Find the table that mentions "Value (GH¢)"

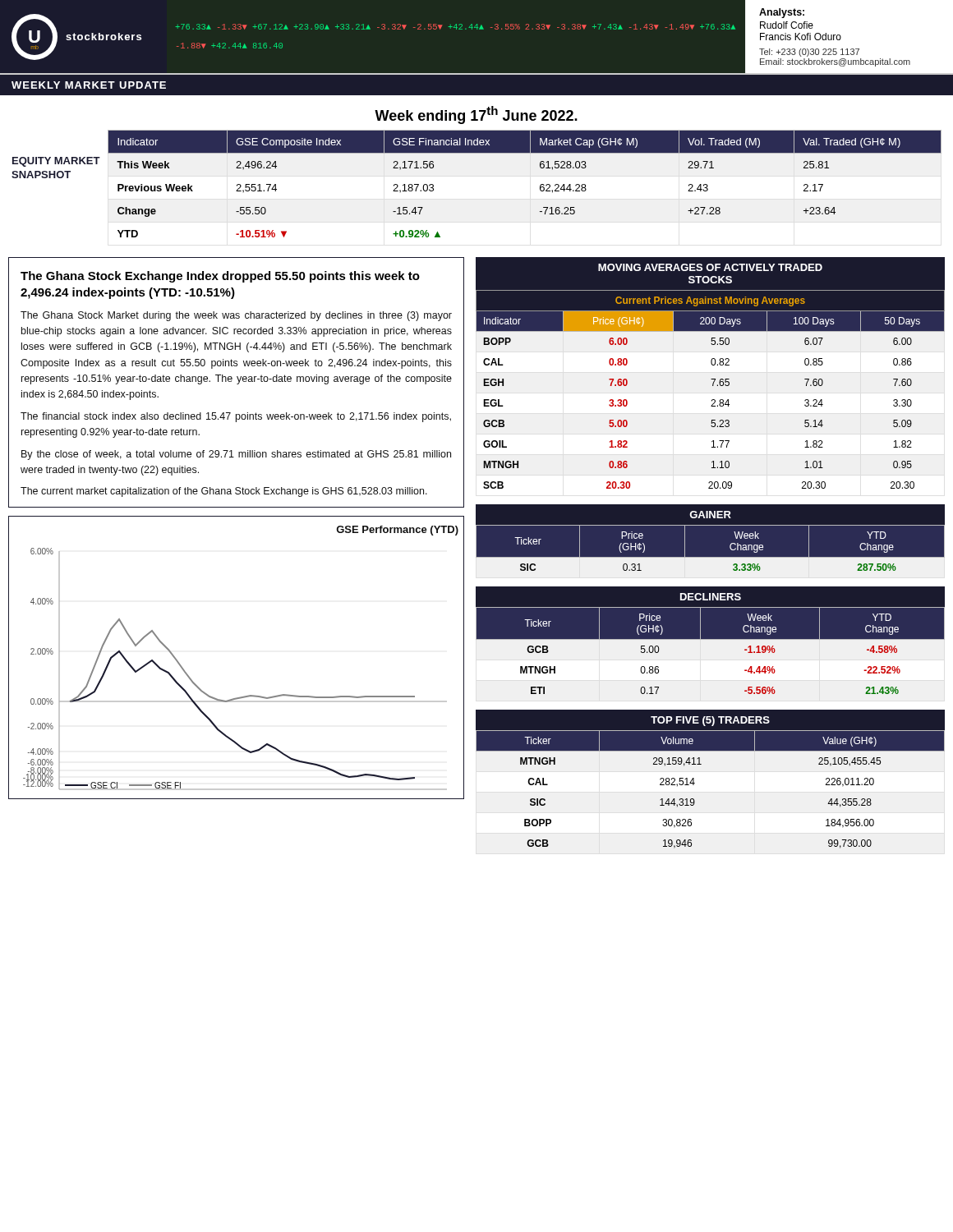pyautogui.click(x=710, y=792)
